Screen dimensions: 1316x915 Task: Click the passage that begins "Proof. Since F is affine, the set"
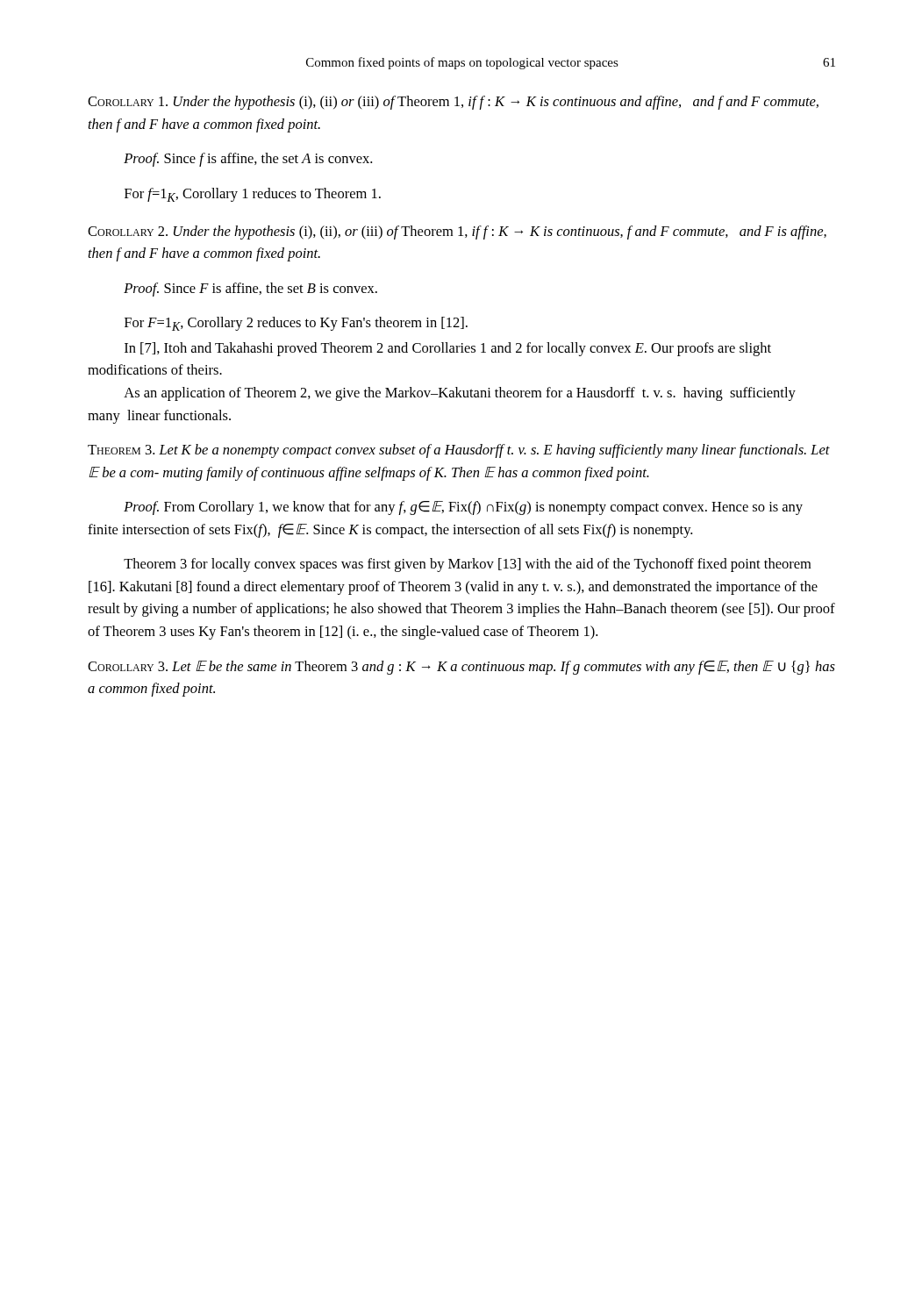coord(251,288)
